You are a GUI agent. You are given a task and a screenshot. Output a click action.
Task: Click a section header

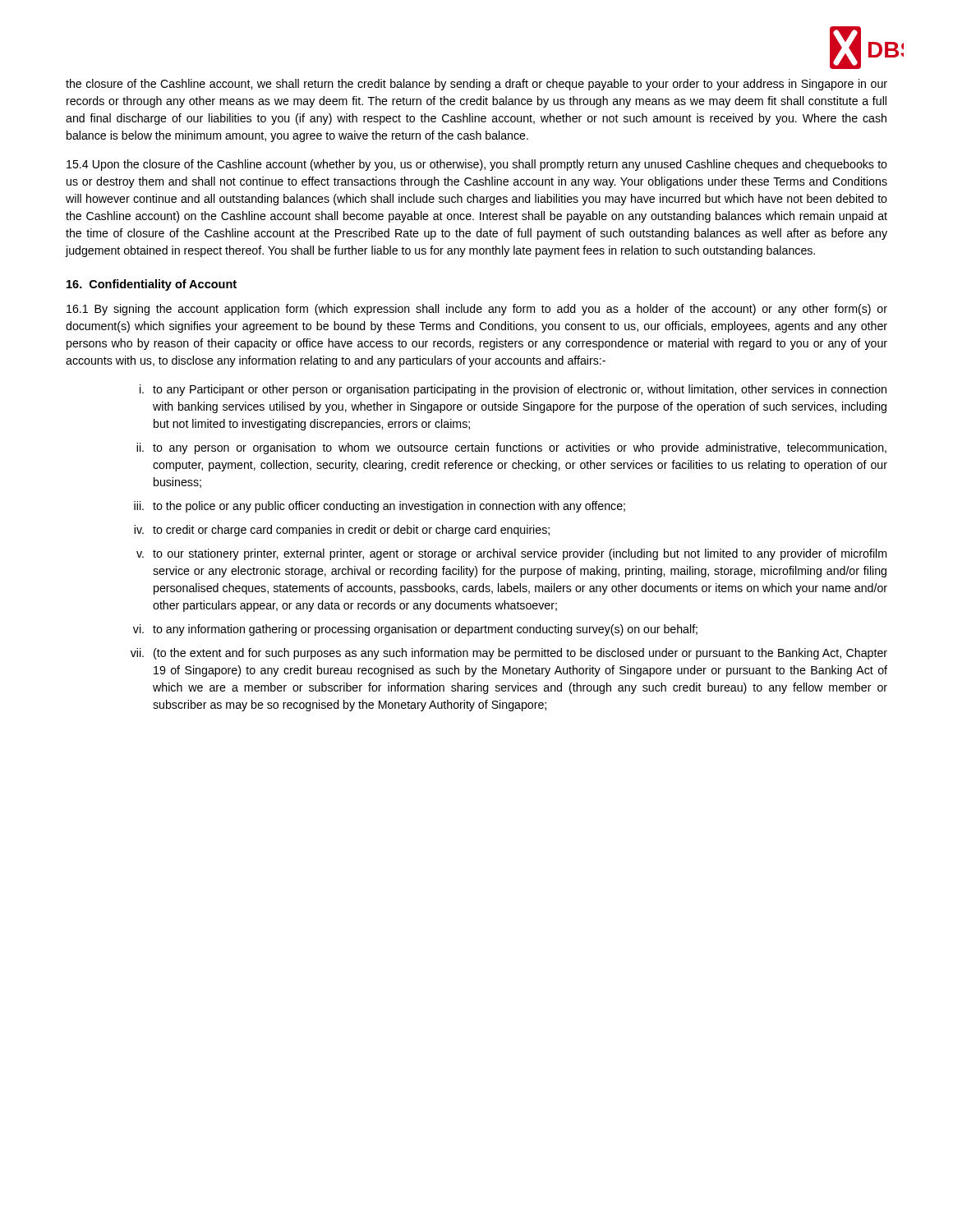coord(151,284)
